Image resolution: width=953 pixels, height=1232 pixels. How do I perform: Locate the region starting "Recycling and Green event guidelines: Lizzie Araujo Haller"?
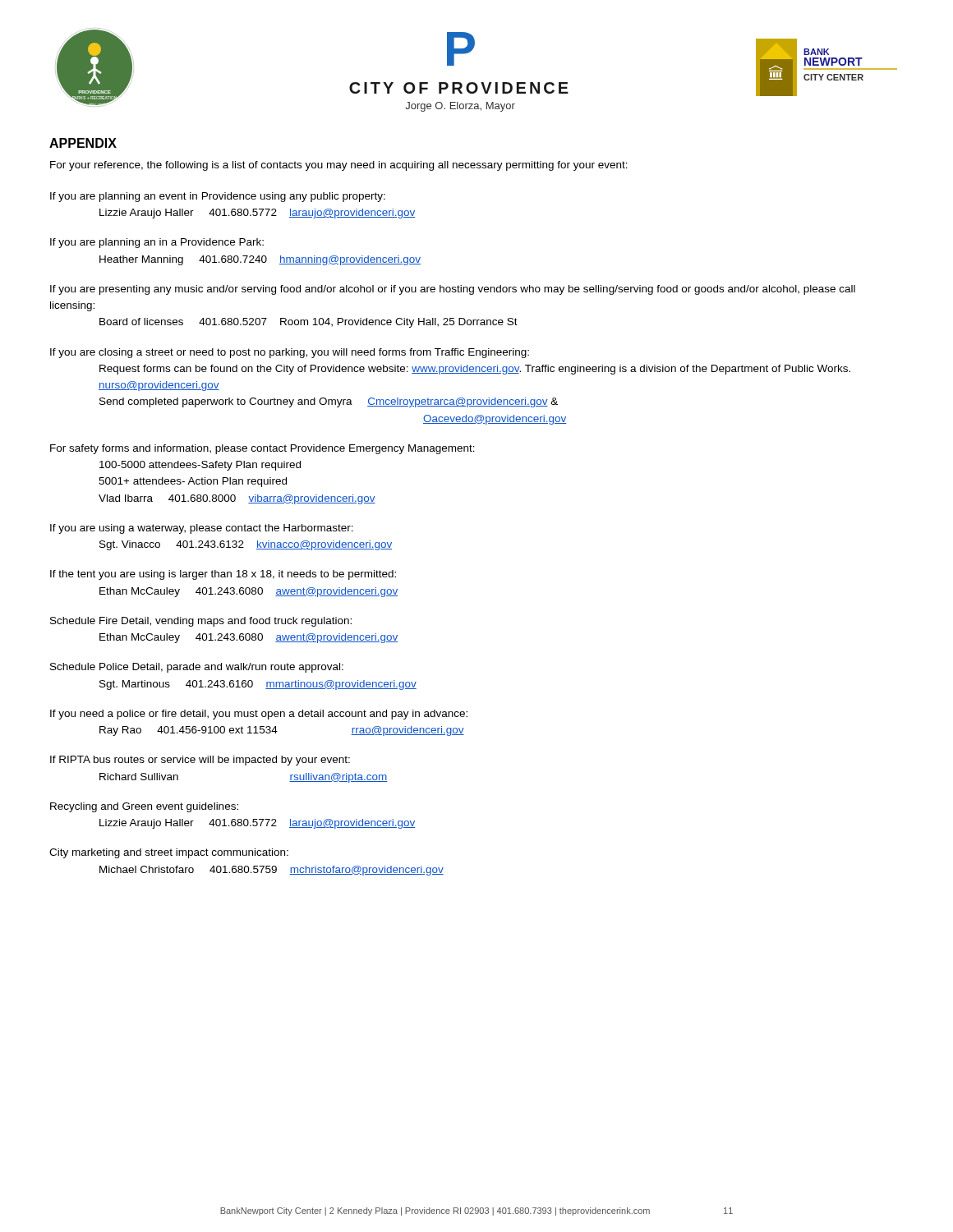(x=232, y=816)
